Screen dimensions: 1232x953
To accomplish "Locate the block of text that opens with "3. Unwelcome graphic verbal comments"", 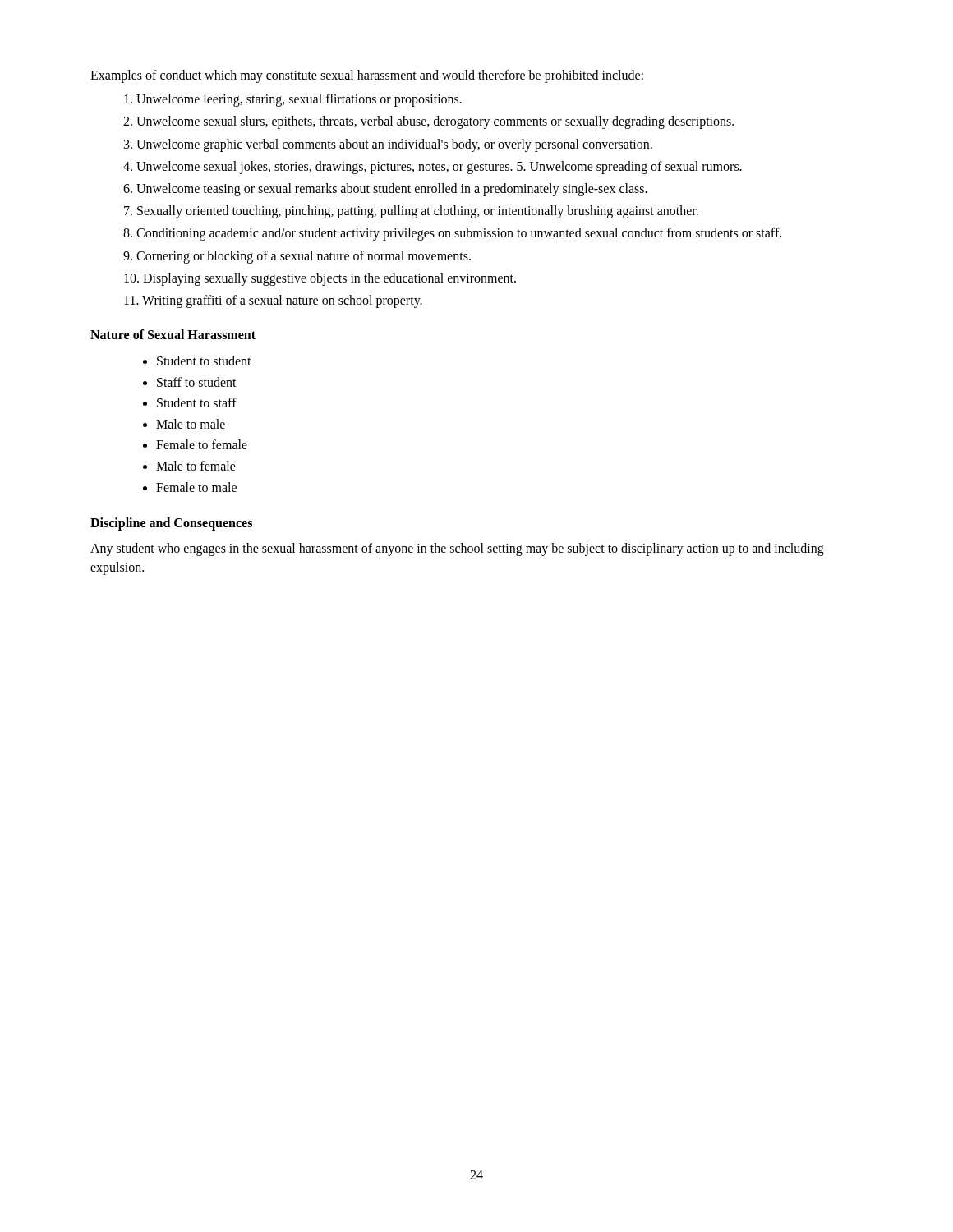I will pos(388,144).
